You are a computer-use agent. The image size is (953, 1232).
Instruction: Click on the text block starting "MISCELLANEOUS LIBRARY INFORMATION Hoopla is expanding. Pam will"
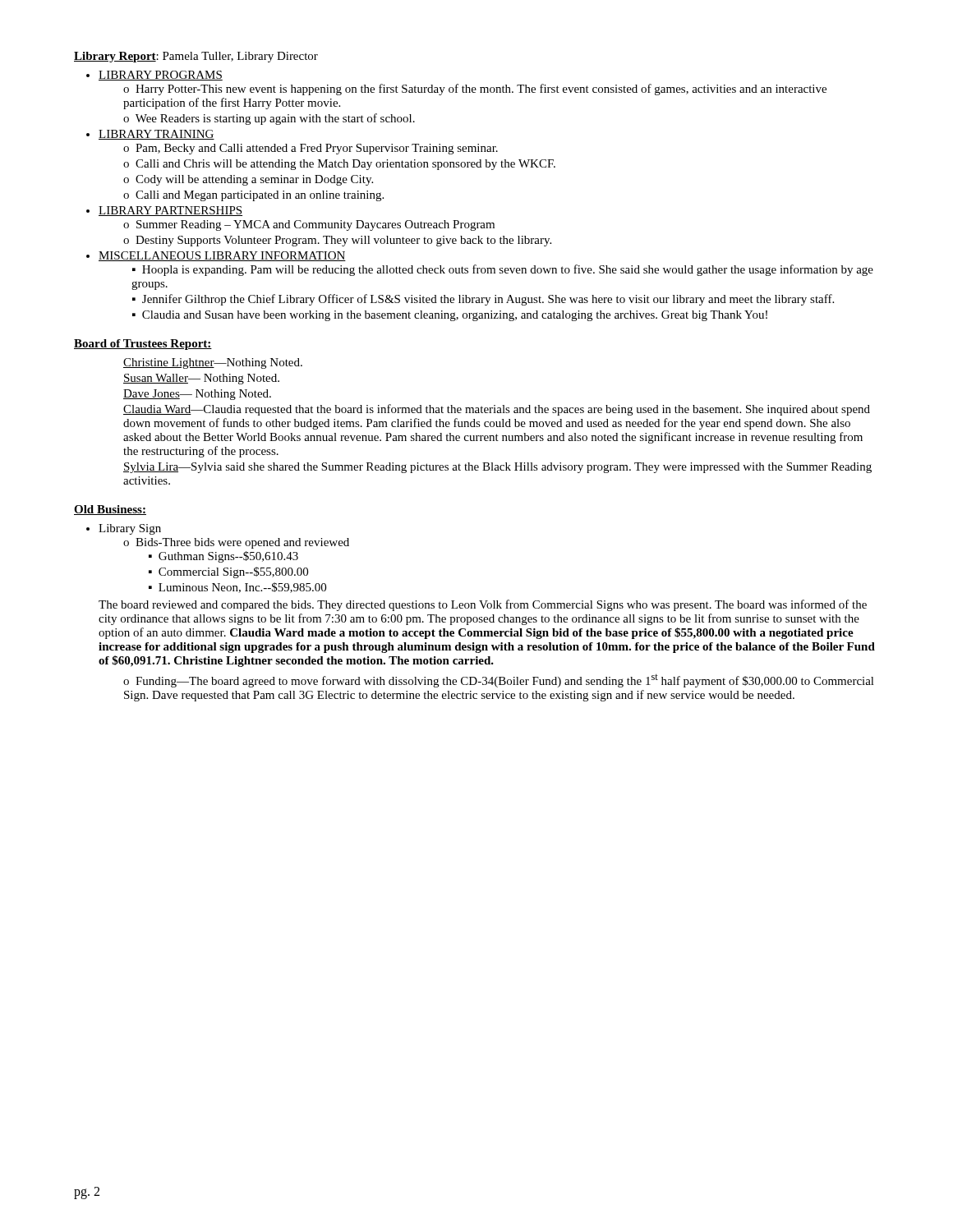point(489,285)
